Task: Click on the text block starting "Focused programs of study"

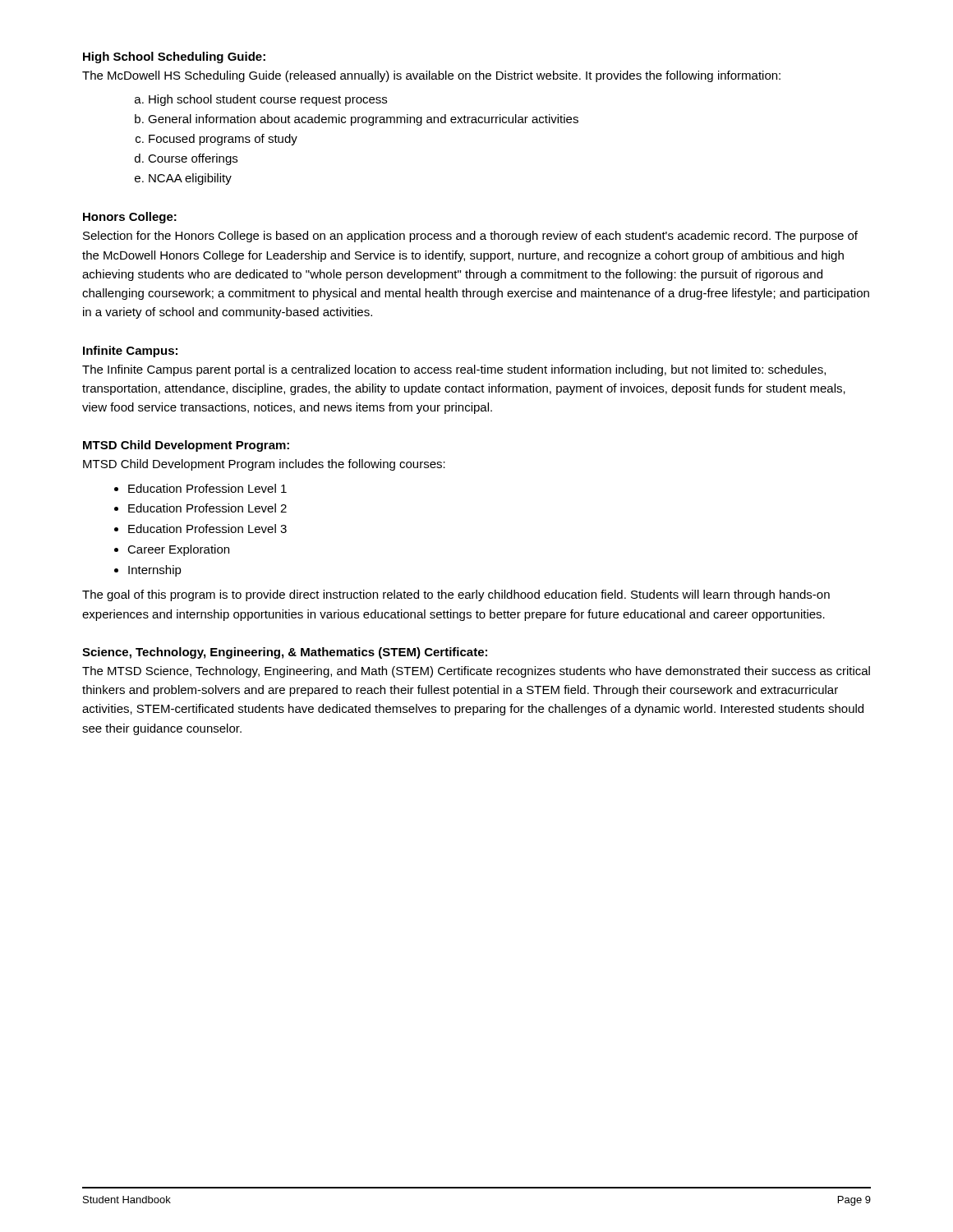Action: pyautogui.click(x=223, y=139)
